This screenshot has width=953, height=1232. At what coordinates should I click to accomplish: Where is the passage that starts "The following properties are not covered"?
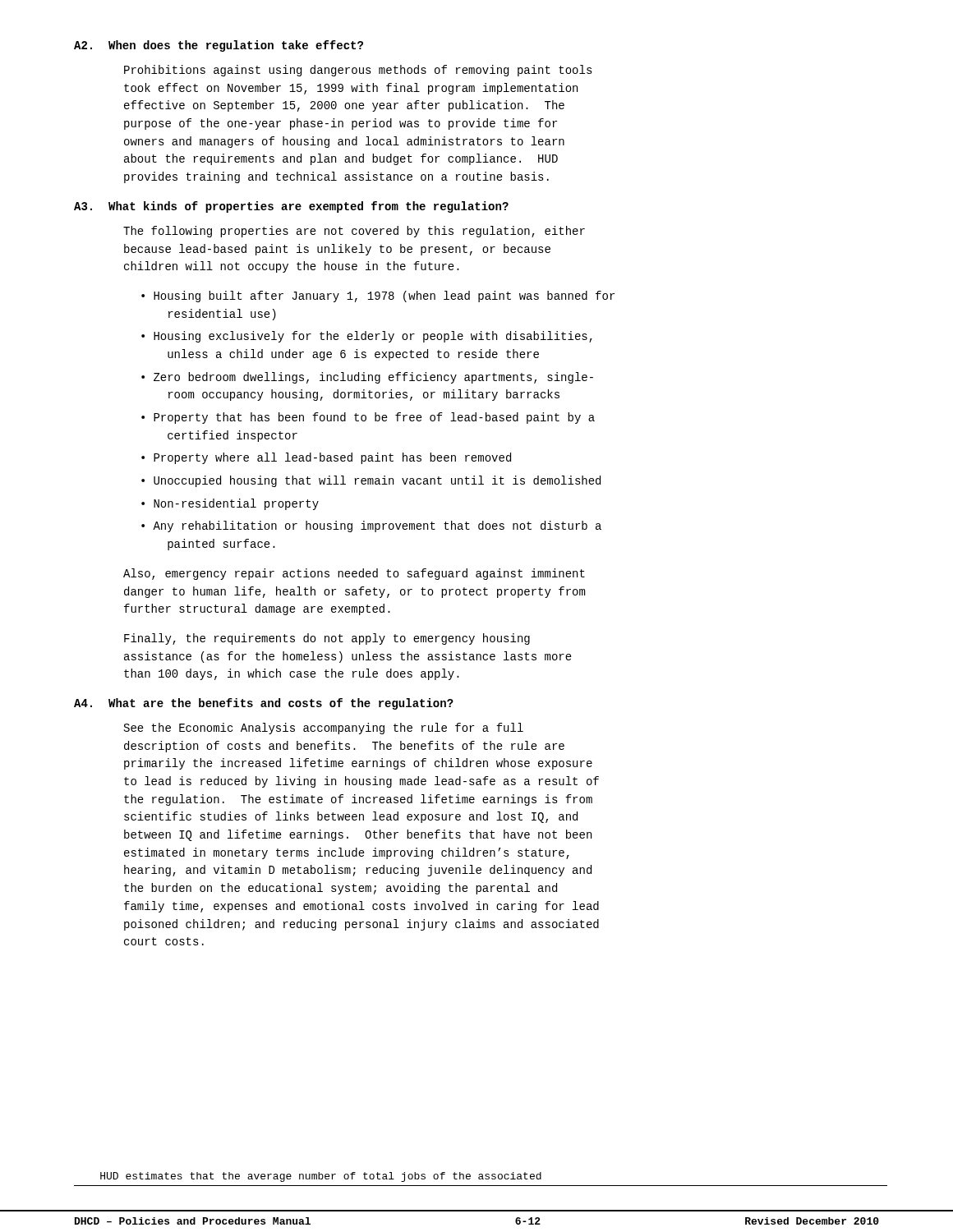(x=354, y=249)
